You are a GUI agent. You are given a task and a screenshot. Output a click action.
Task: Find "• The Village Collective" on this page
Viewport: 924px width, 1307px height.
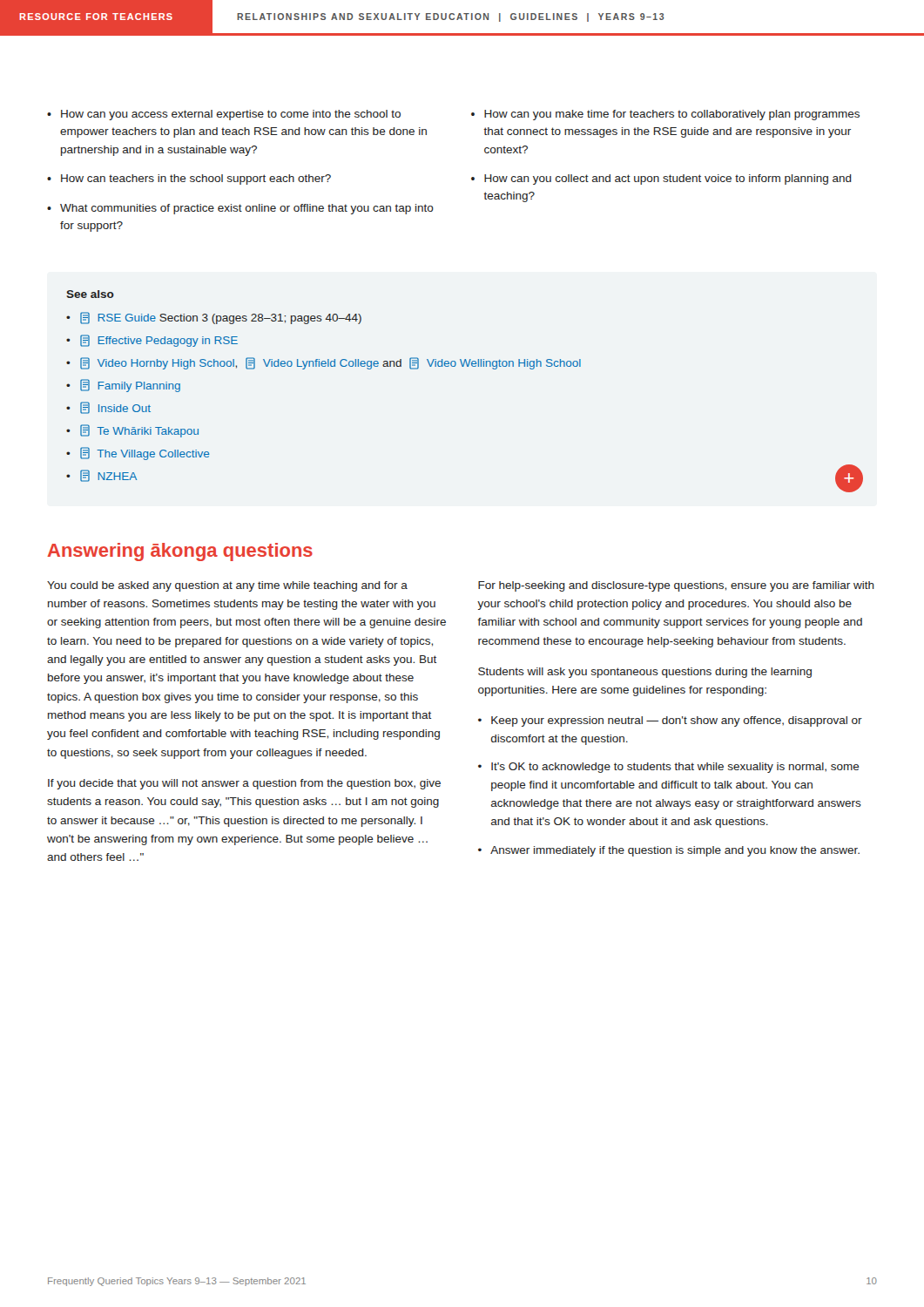point(138,454)
